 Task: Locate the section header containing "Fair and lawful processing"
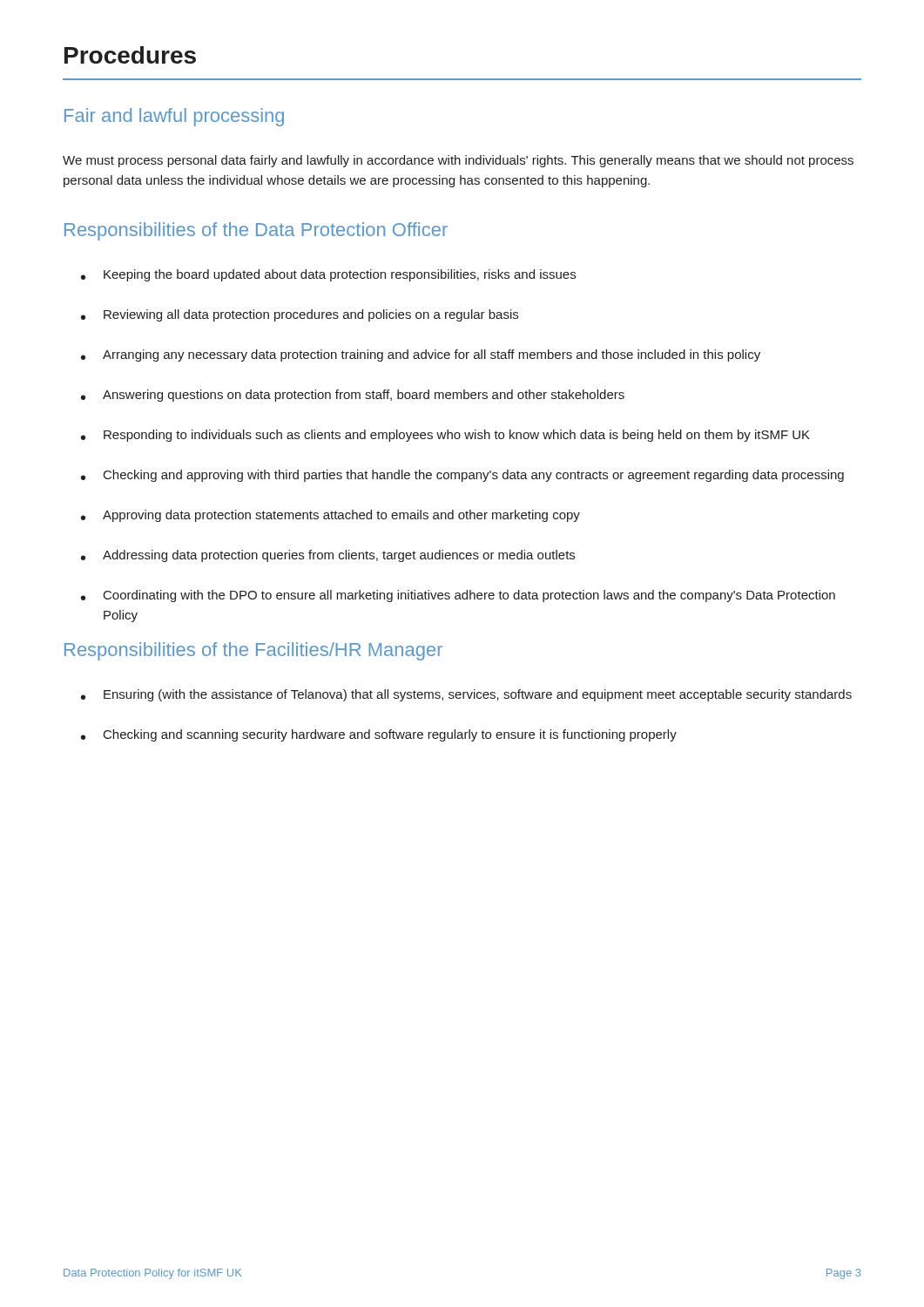(174, 117)
